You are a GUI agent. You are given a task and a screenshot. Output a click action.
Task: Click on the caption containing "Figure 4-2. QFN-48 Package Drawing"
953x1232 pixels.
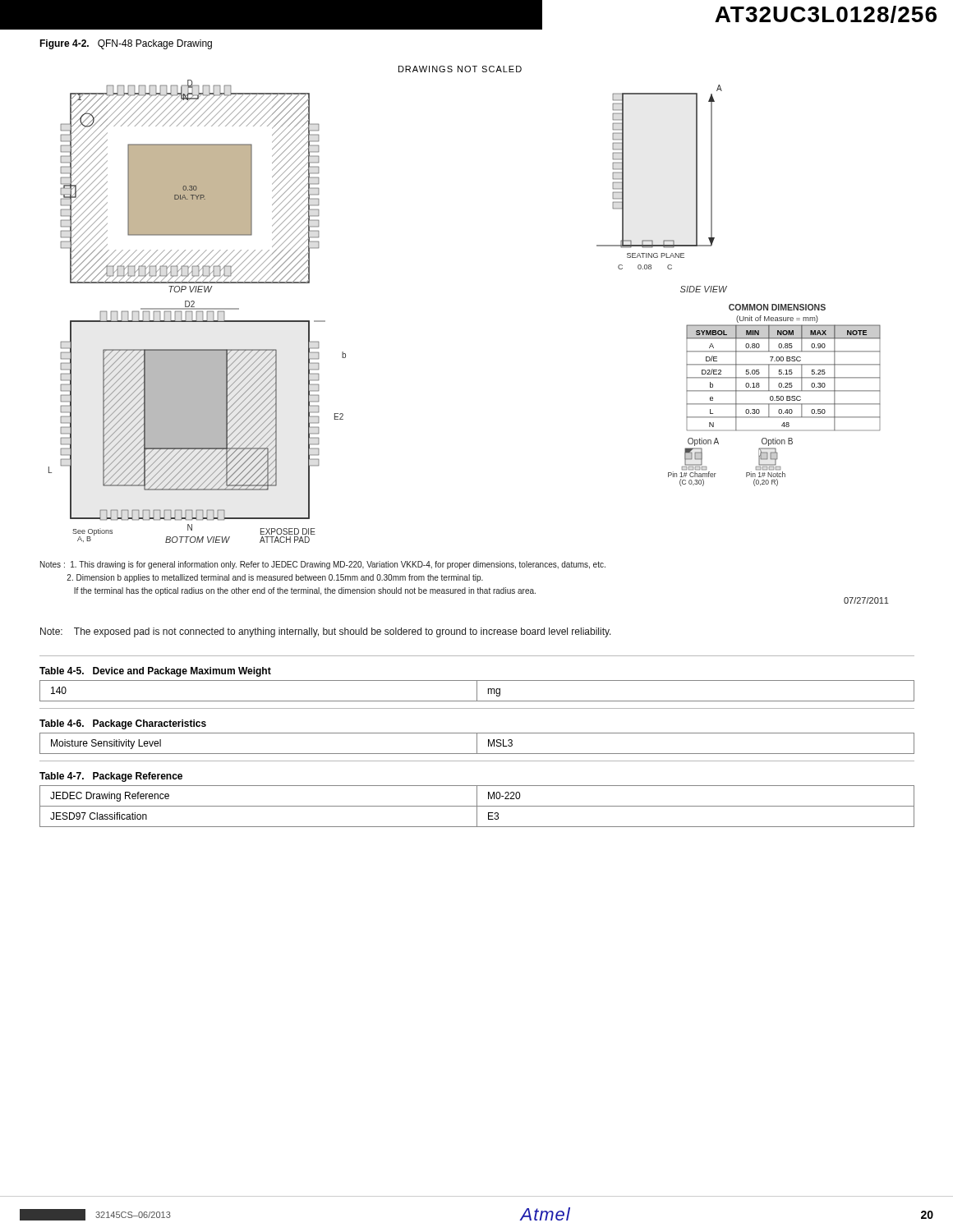[126, 44]
